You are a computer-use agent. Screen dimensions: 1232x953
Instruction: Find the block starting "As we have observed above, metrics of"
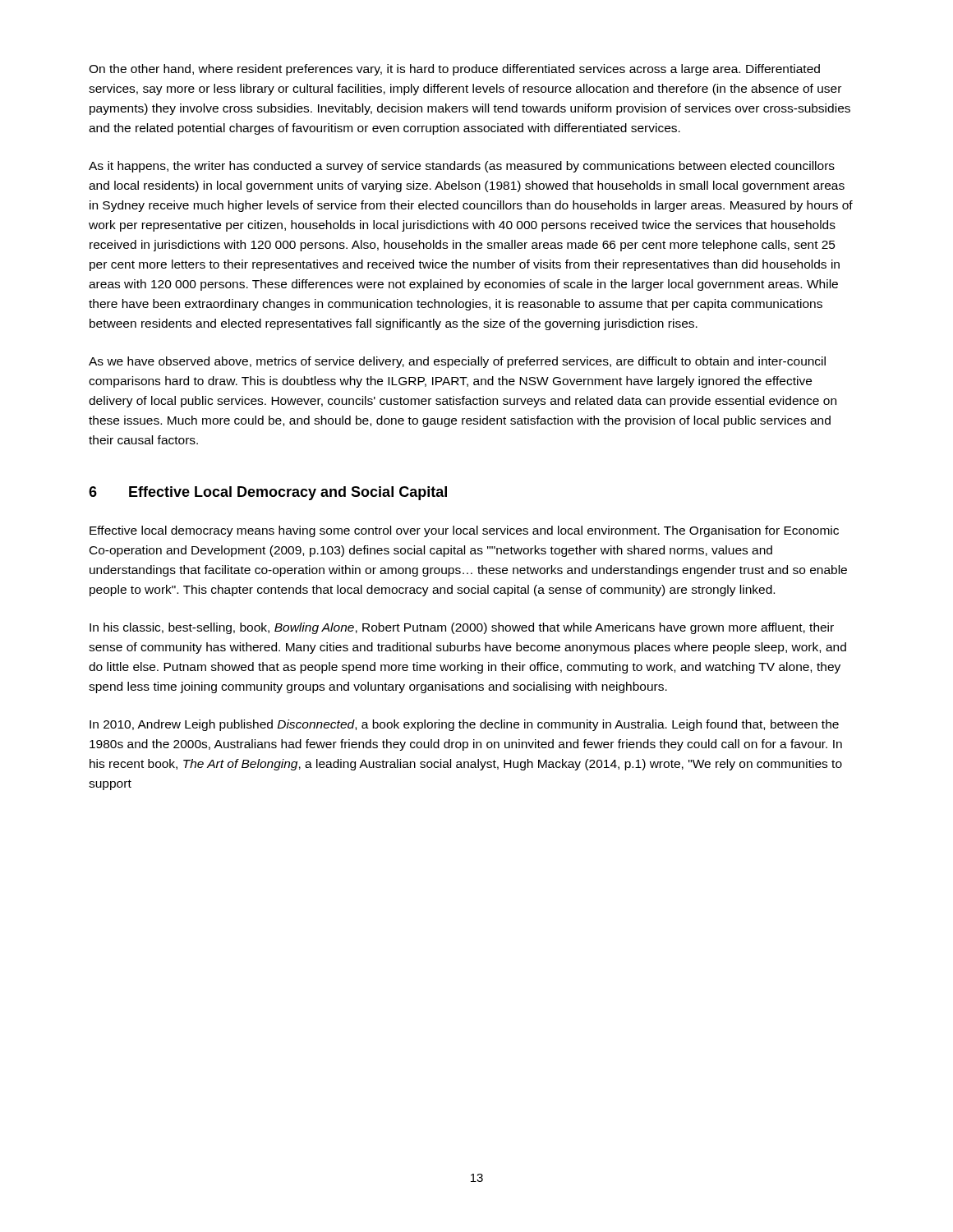(x=463, y=401)
